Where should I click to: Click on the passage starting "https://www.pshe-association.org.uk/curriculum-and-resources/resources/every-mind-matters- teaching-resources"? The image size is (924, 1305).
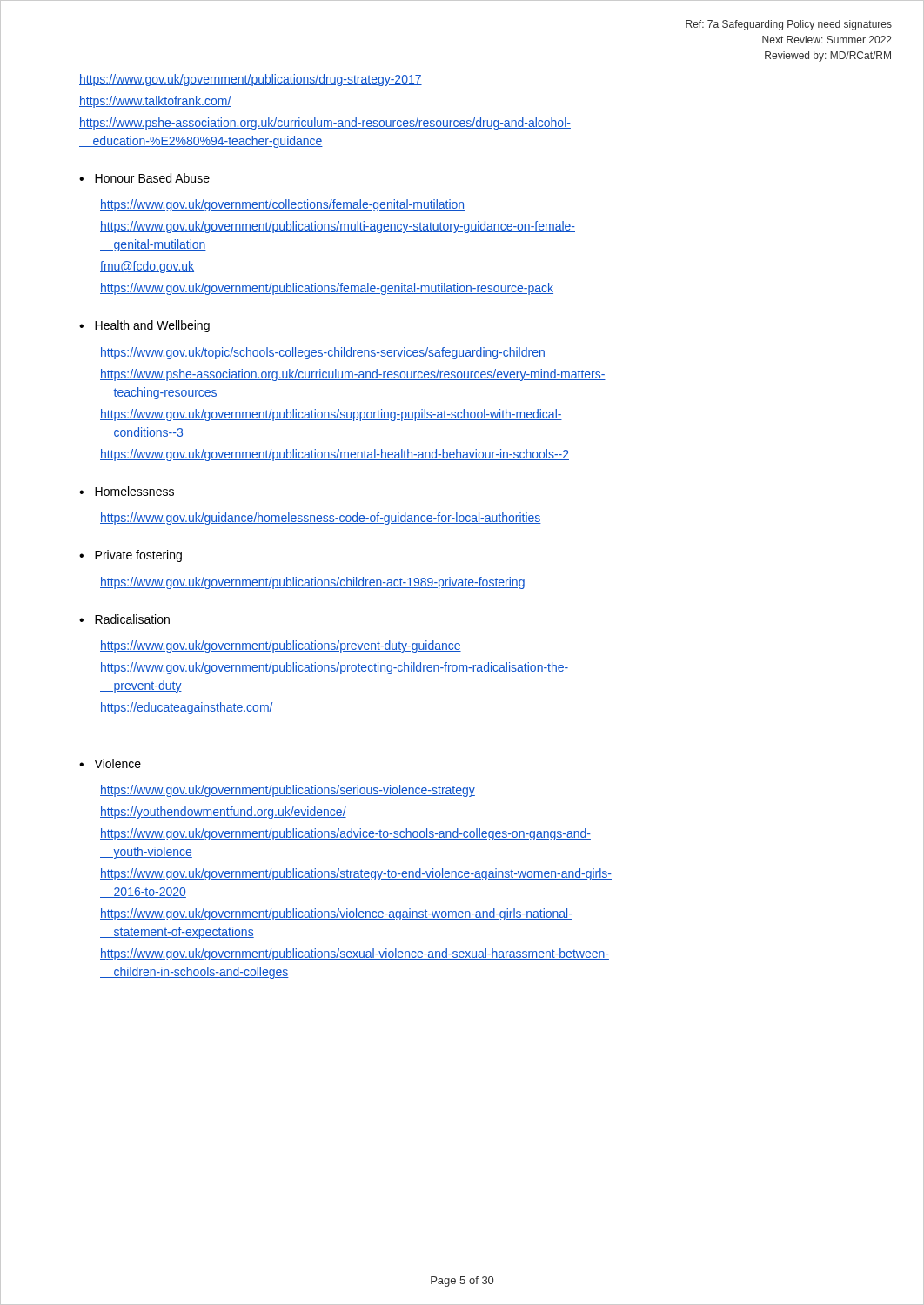[x=353, y=383]
